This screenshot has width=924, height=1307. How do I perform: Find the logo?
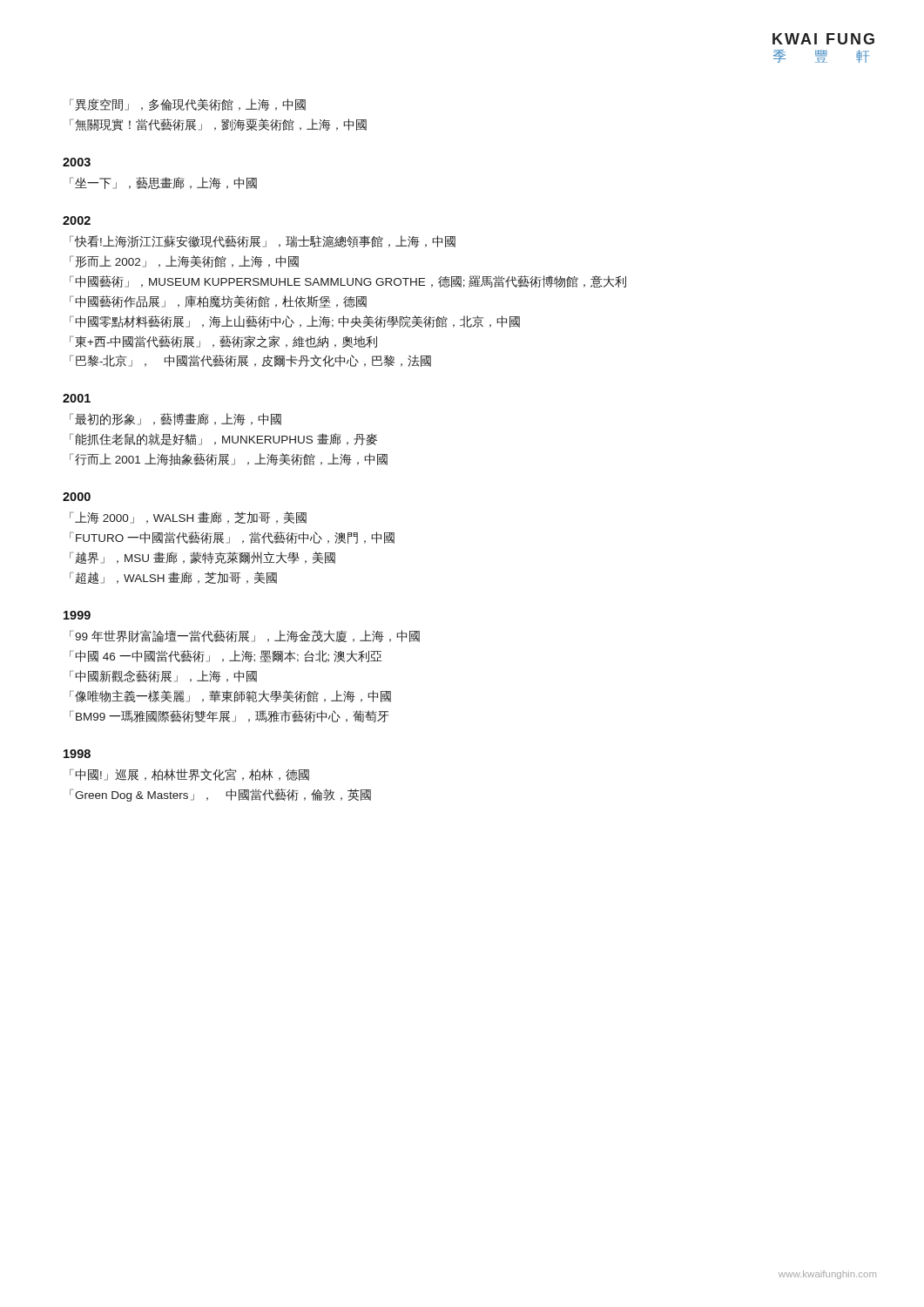click(824, 48)
